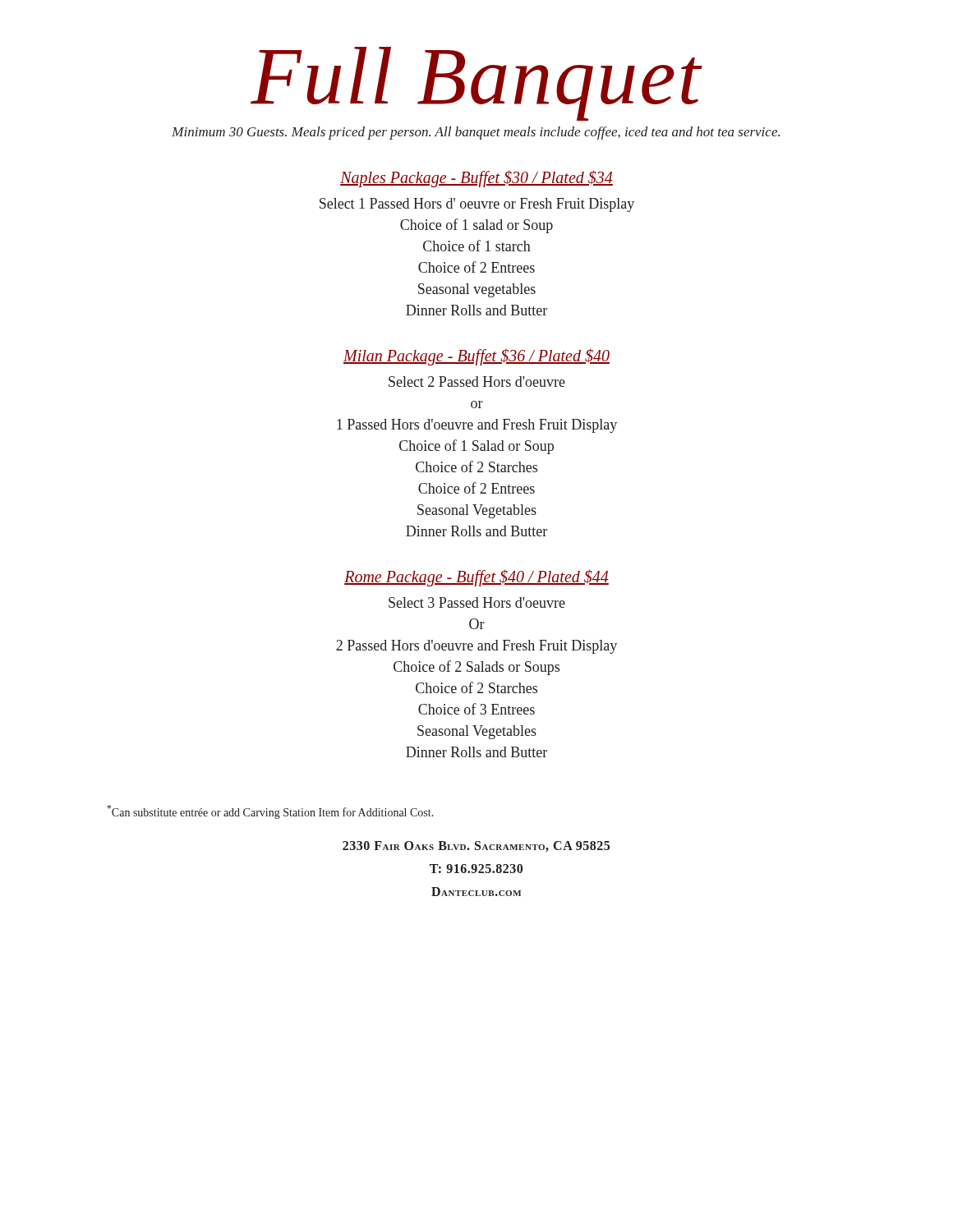The height and width of the screenshot is (1232, 953).
Task: Find the text block starting "Select 1 Passed Hors d' oeuvre or"
Action: 476,204
